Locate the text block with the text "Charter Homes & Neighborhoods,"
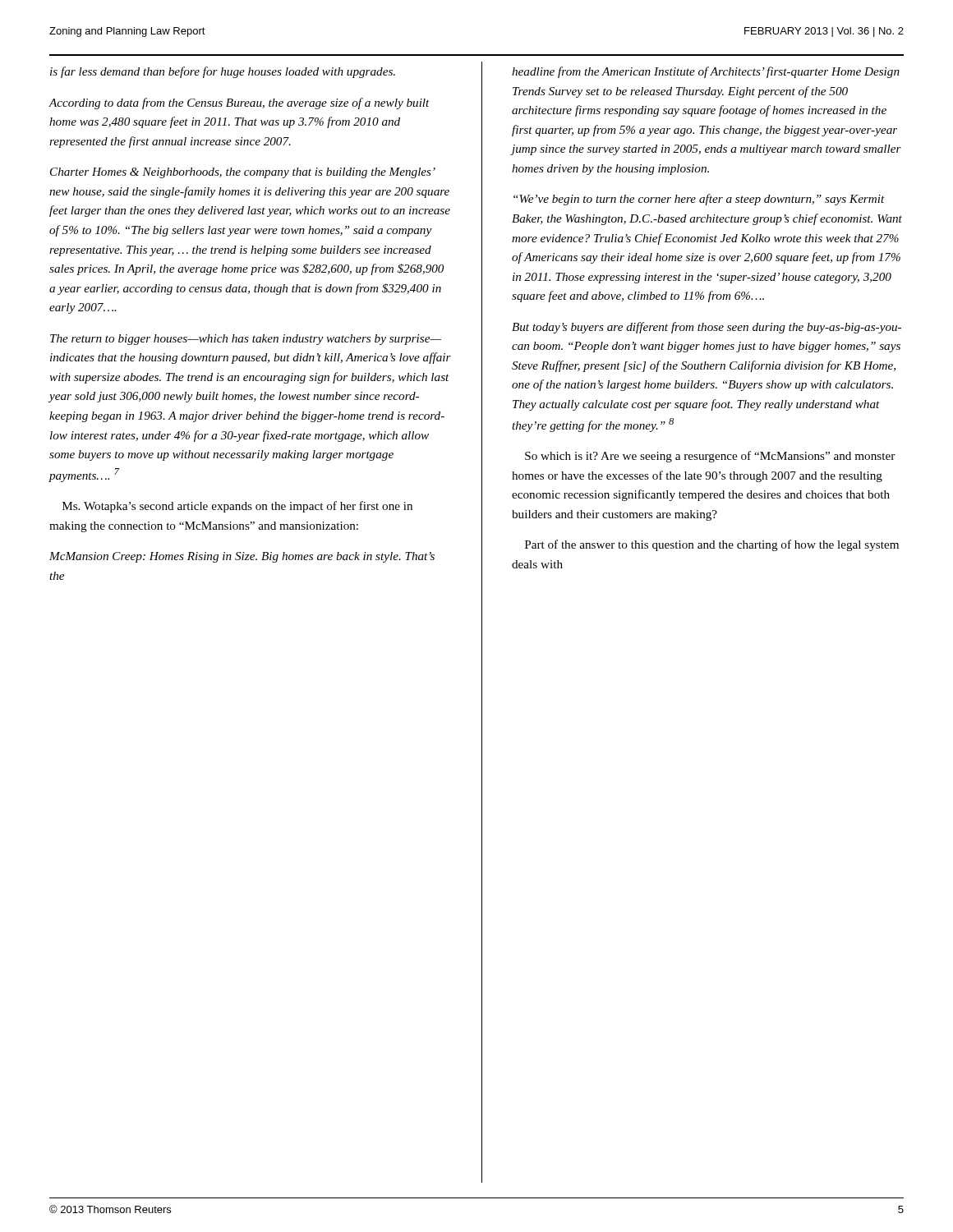Viewport: 953px width, 1232px height. (x=250, y=239)
